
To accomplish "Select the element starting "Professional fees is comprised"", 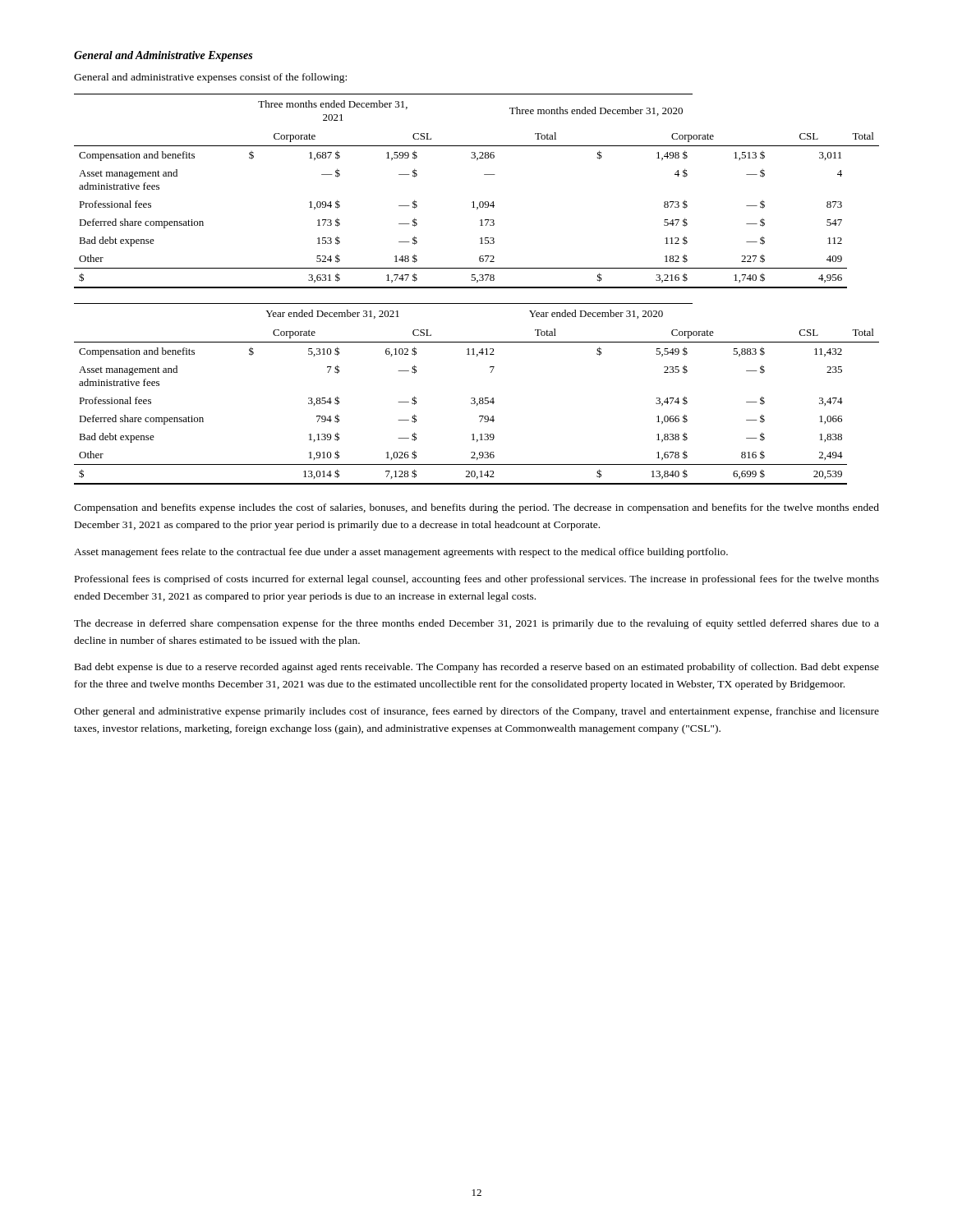I will click(x=476, y=587).
